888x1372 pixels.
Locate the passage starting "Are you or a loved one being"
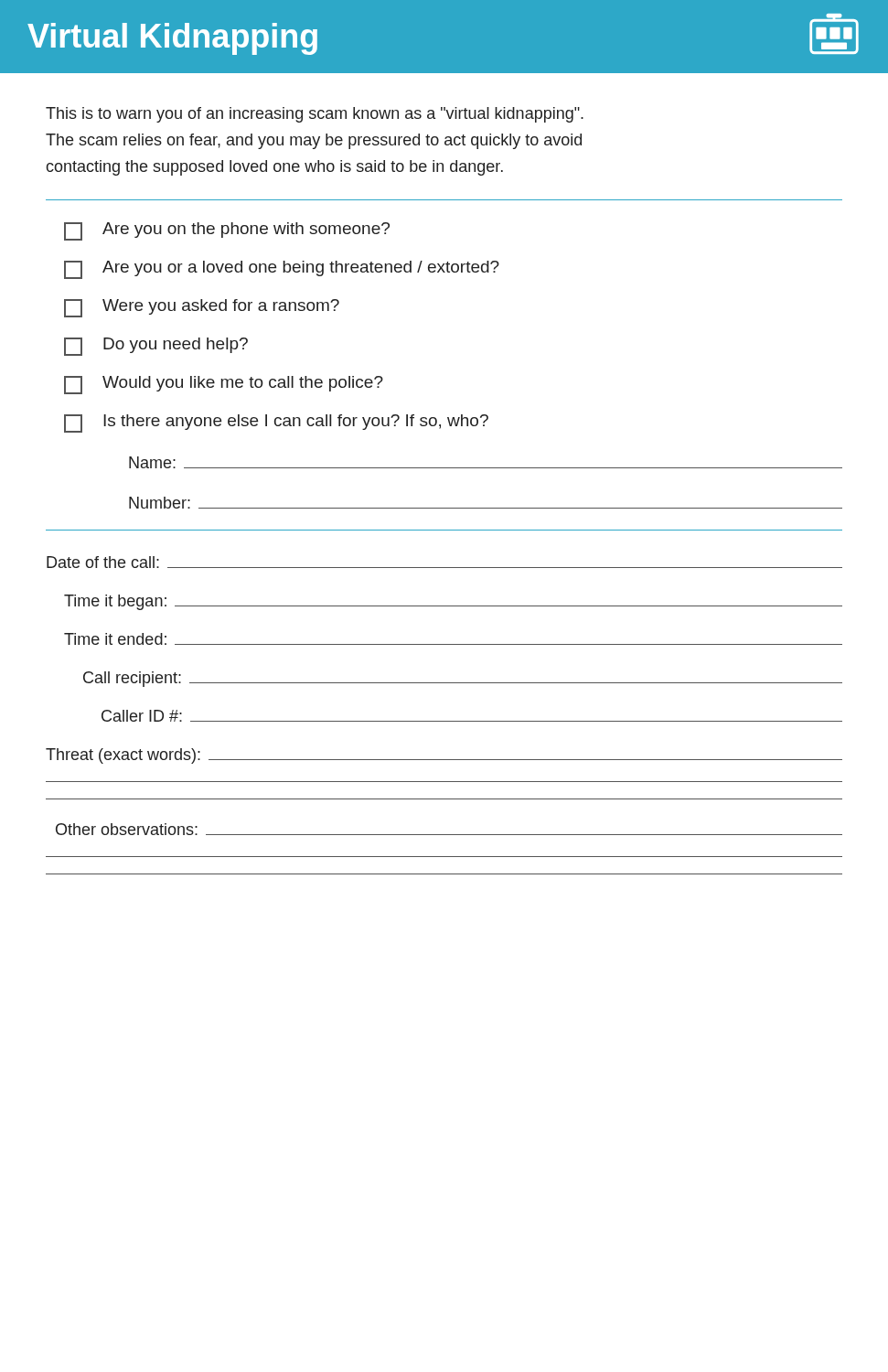click(x=282, y=268)
